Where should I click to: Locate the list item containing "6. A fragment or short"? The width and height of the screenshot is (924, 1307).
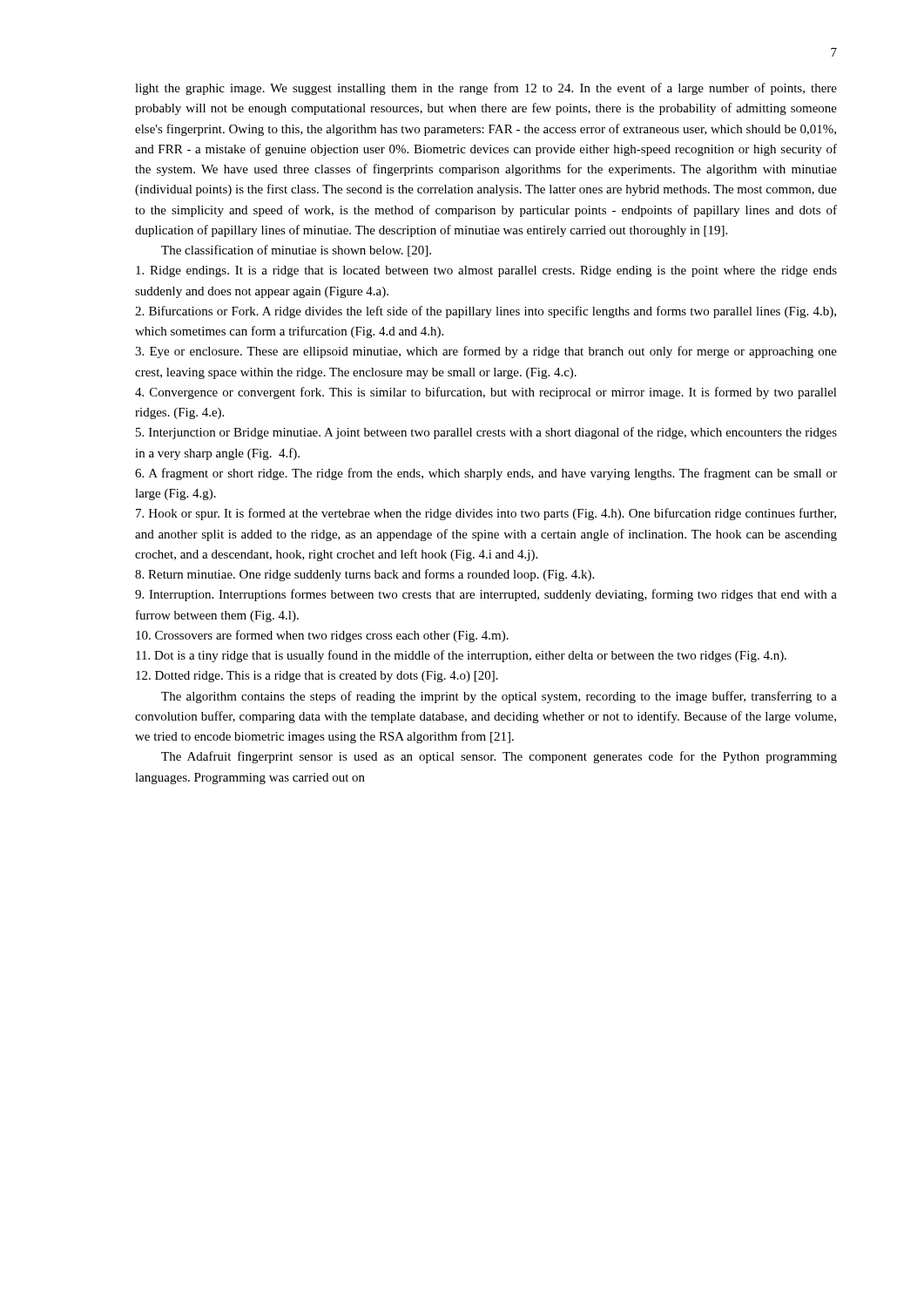[x=486, y=484]
